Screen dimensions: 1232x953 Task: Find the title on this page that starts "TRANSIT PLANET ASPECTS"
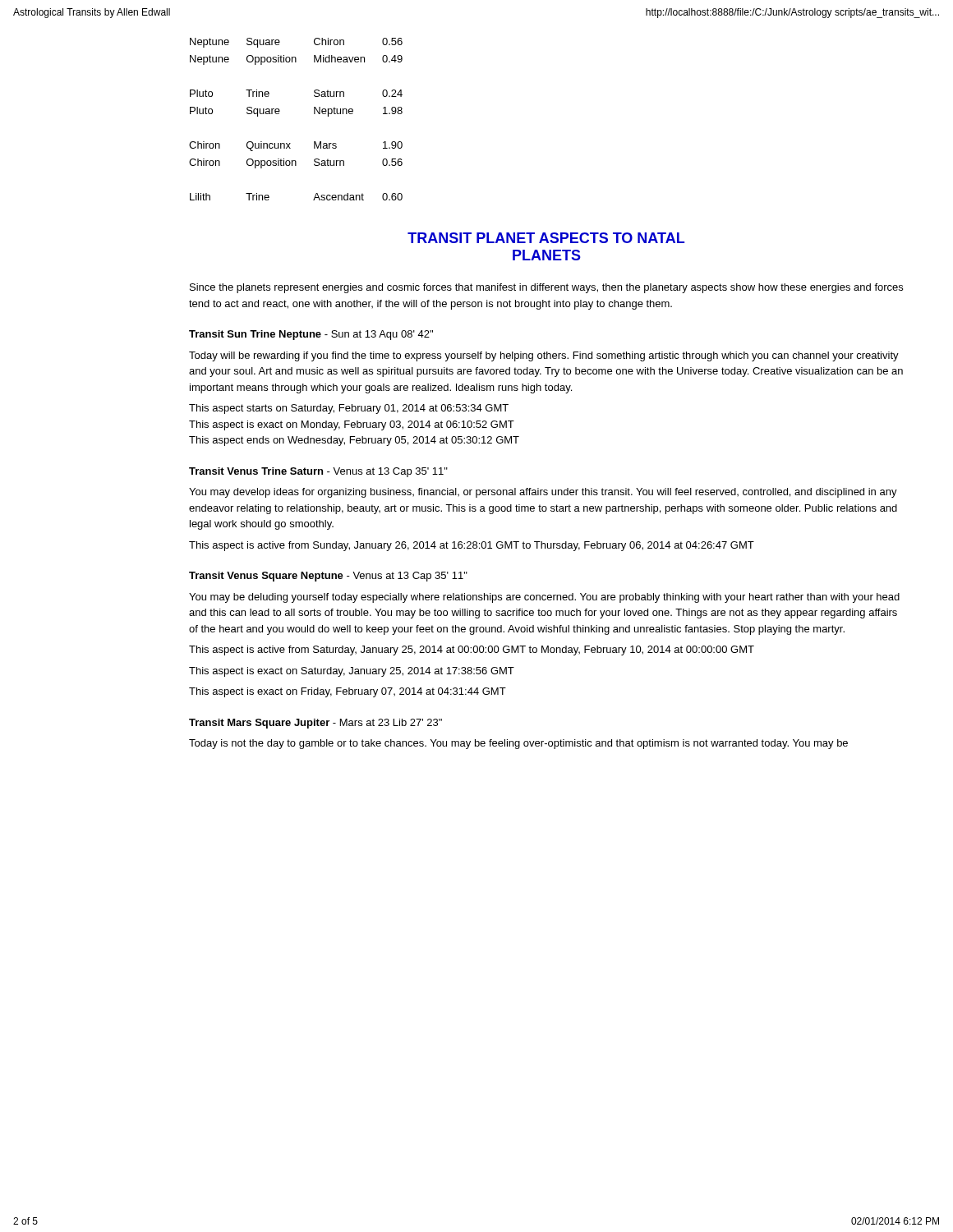[546, 247]
